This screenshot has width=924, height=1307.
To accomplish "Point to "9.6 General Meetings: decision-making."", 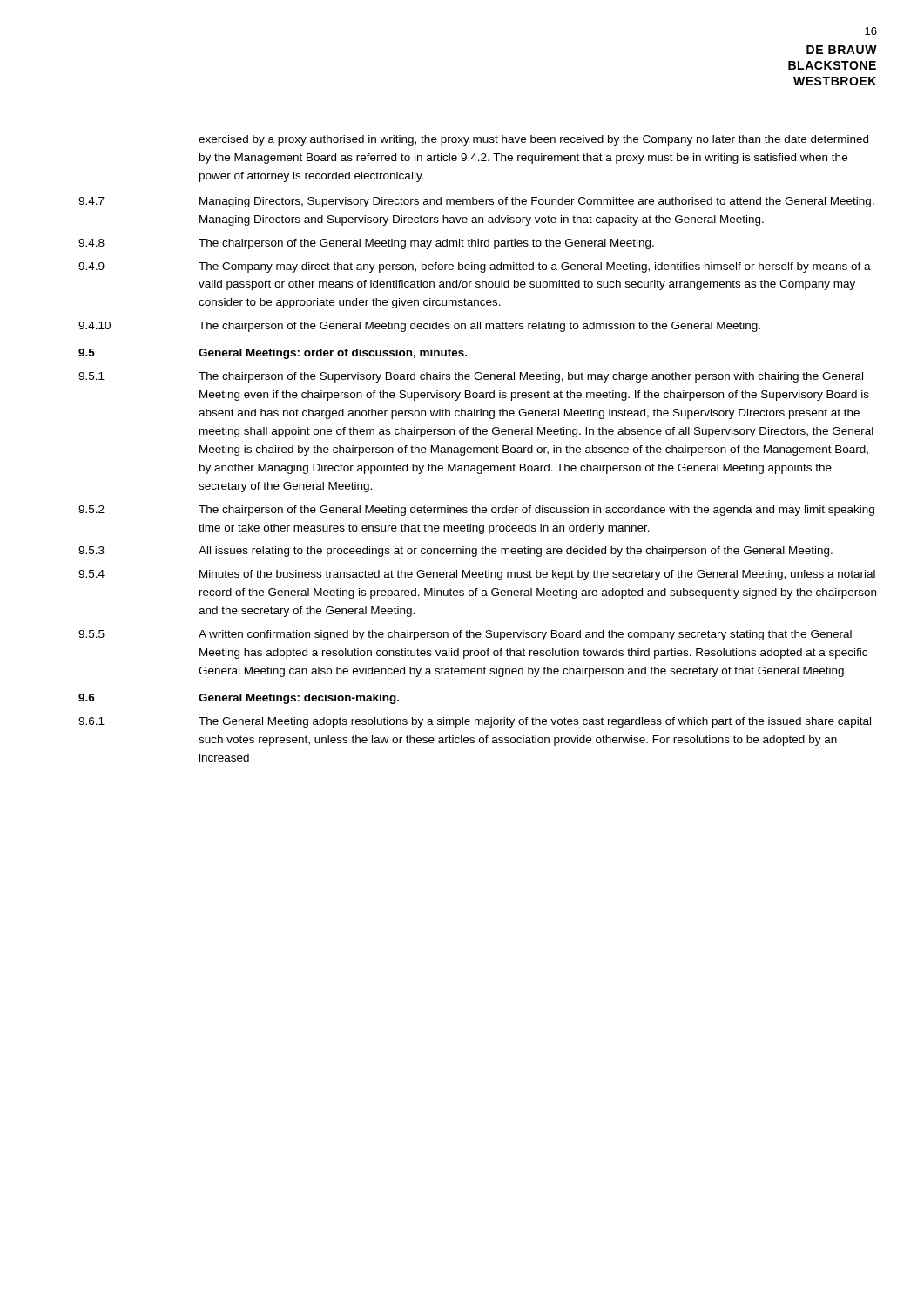I will [239, 699].
